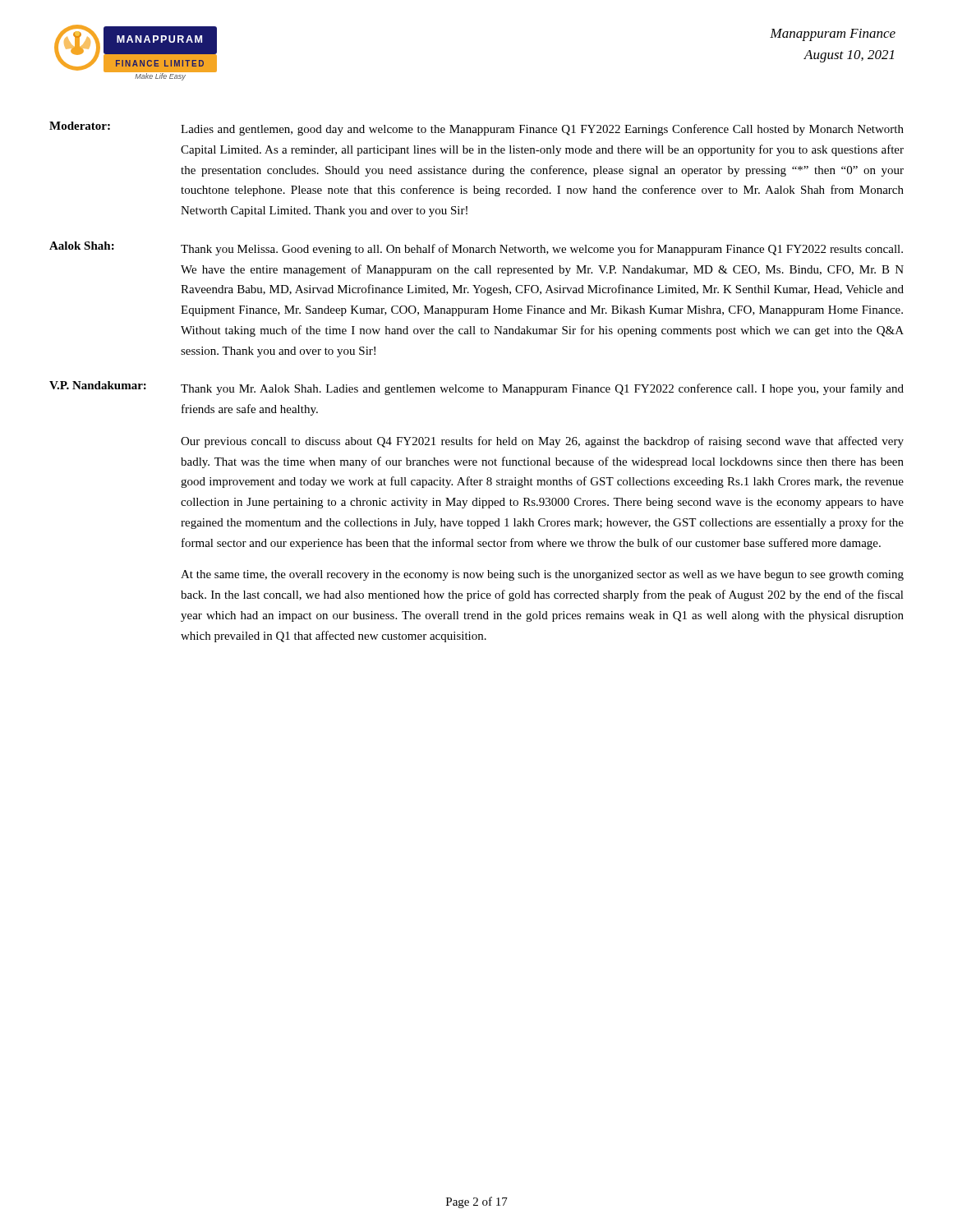Find the text block that reads "V.P. Nandakumar: Thank"
The image size is (953, 1232).
pos(476,512)
